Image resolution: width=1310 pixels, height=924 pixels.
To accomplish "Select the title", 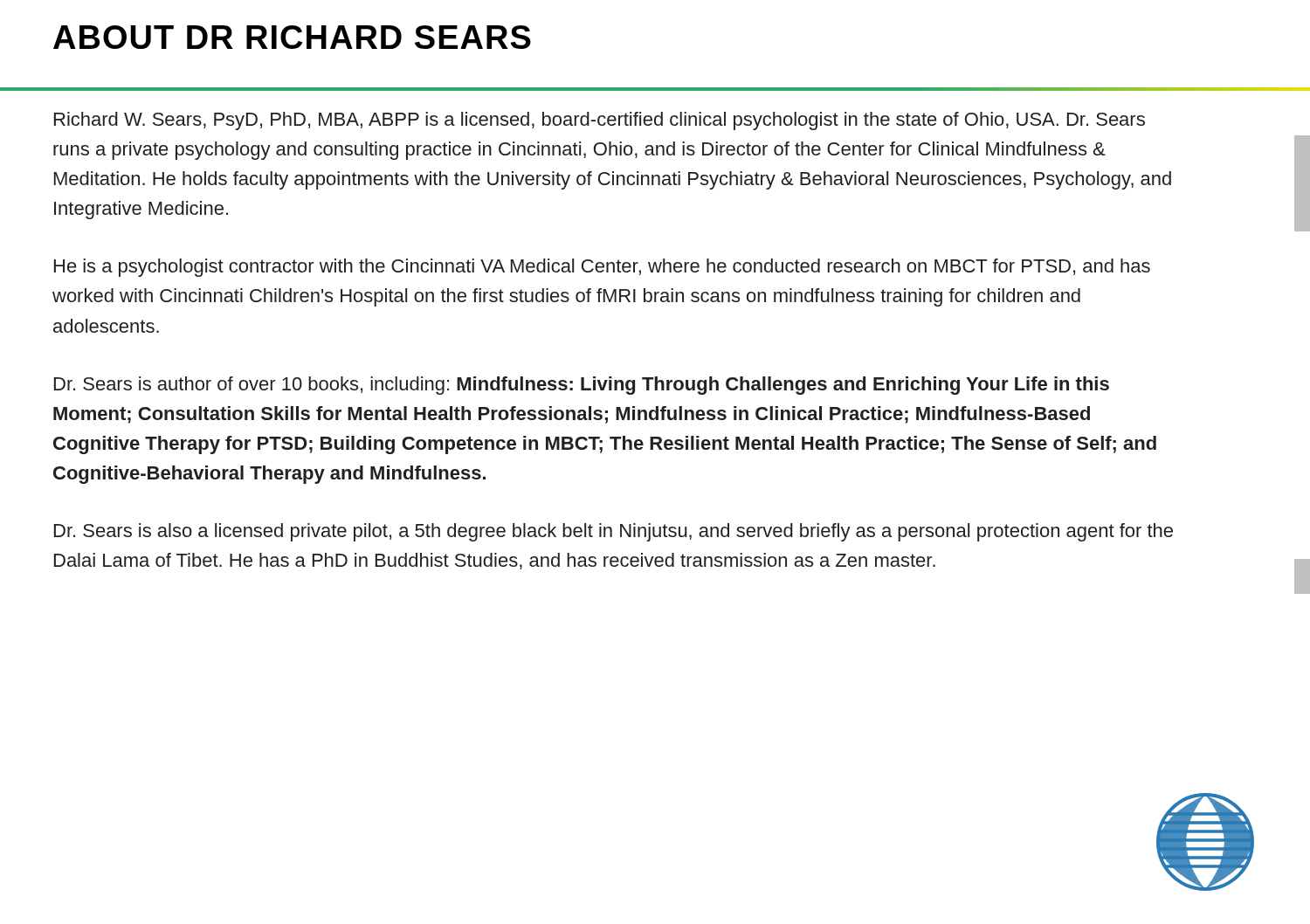I will pos(292,38).
